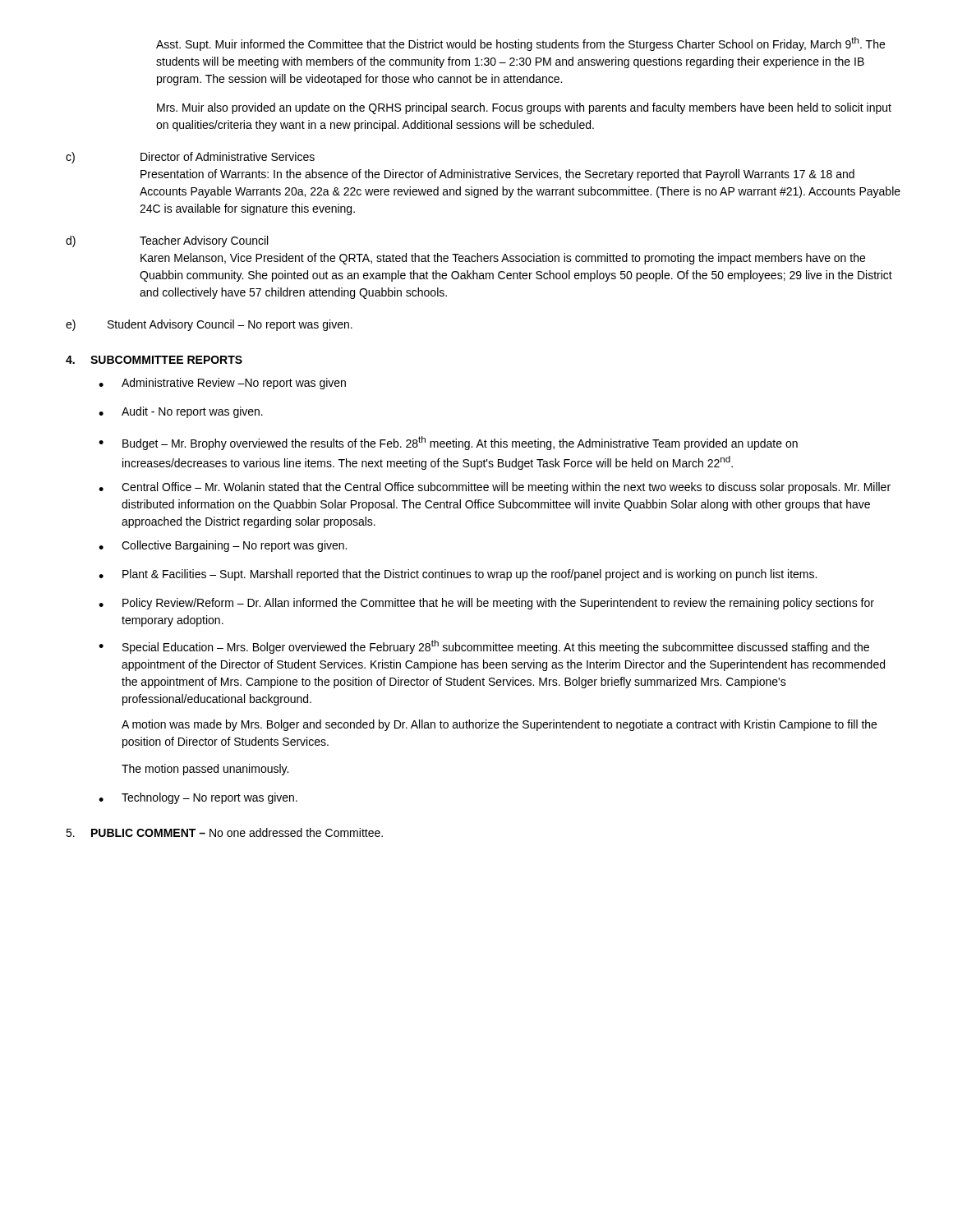Screen dimensions: 1232x953
Task: Locate the block of text that opens with "Mrs. Muir also provided an update on"
Action: click(x=524, y=116)
